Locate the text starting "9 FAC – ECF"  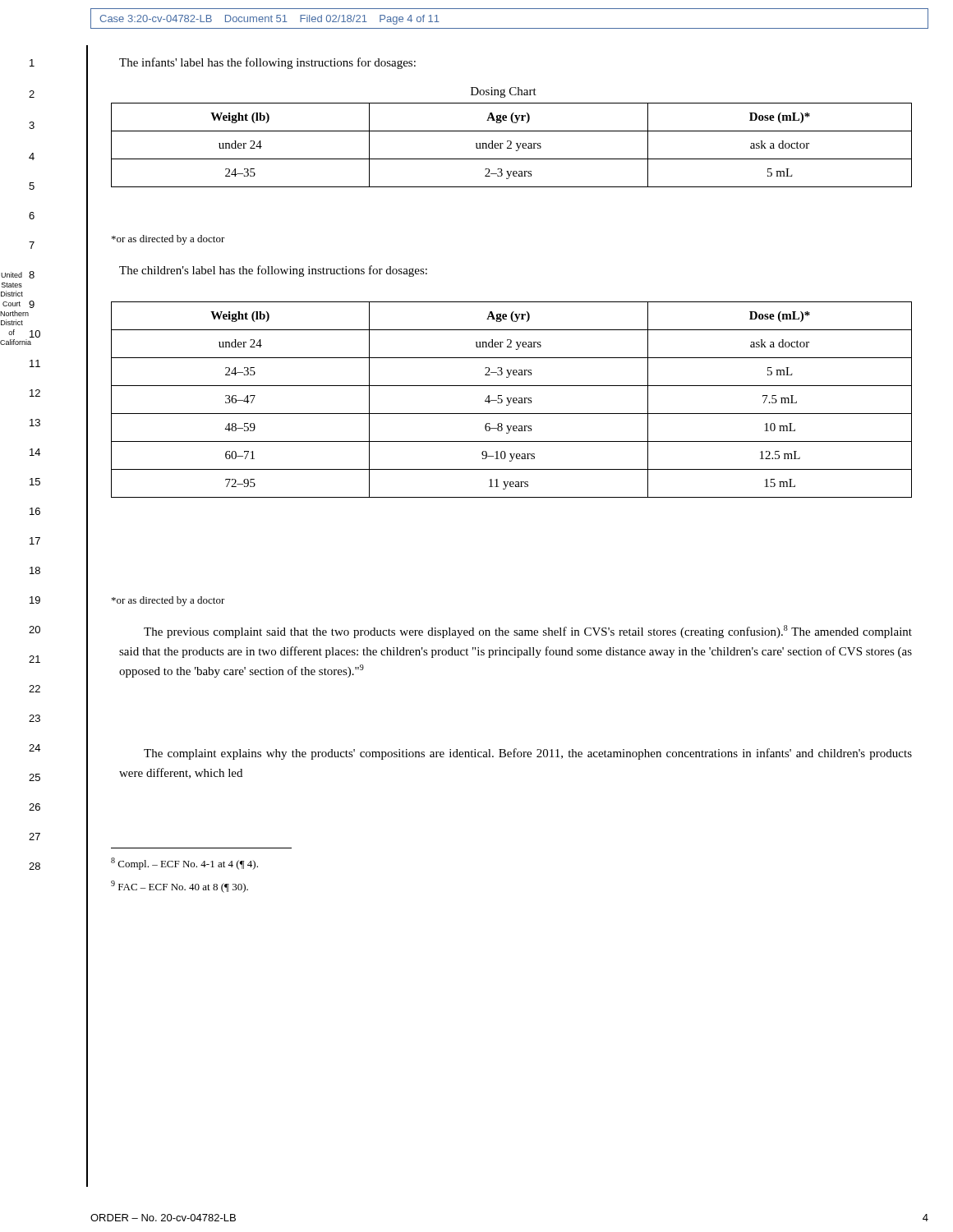point(180,886)
